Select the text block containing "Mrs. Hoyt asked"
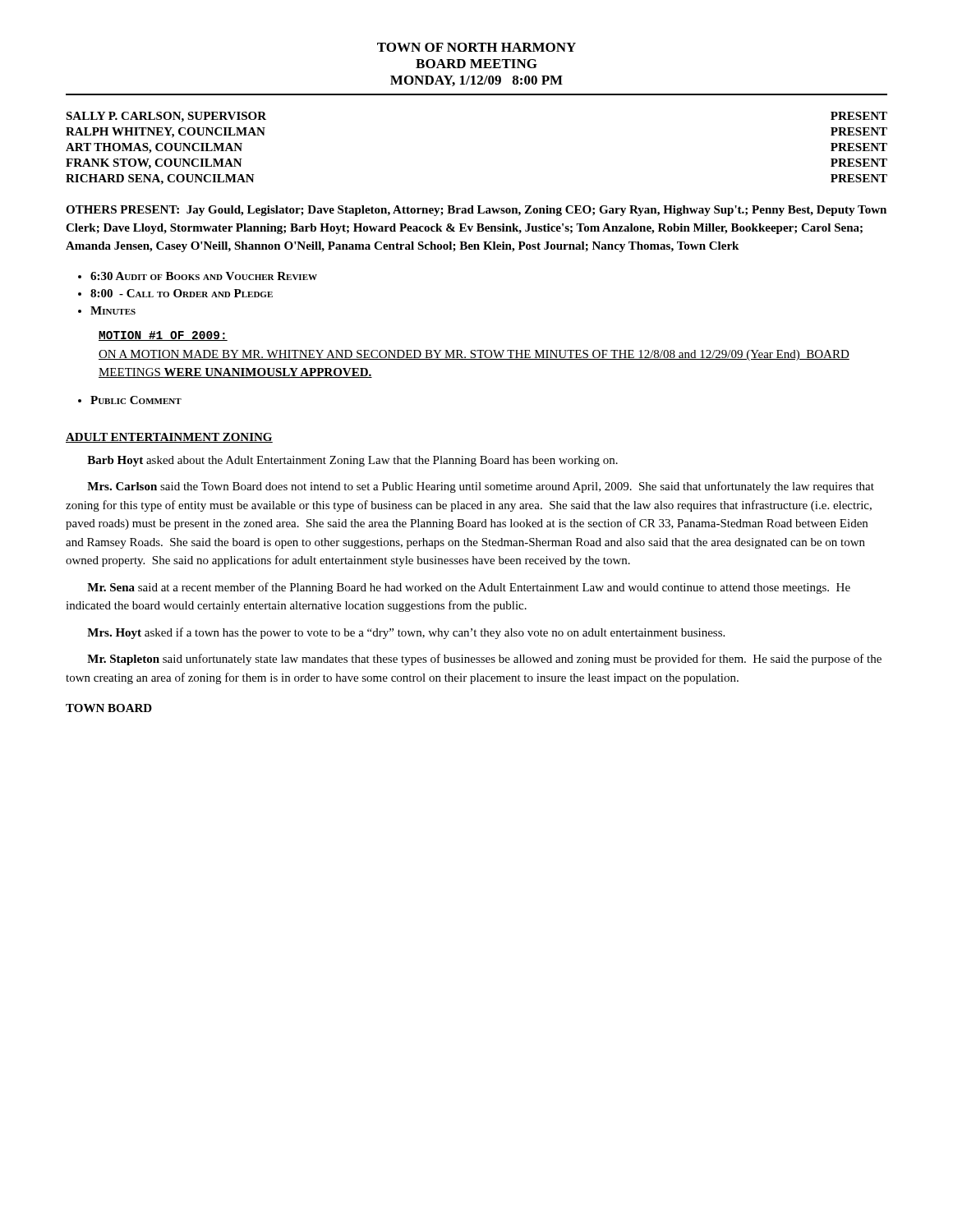The width and height of the screenshot is (953, 1232). (x=396, y=632)
